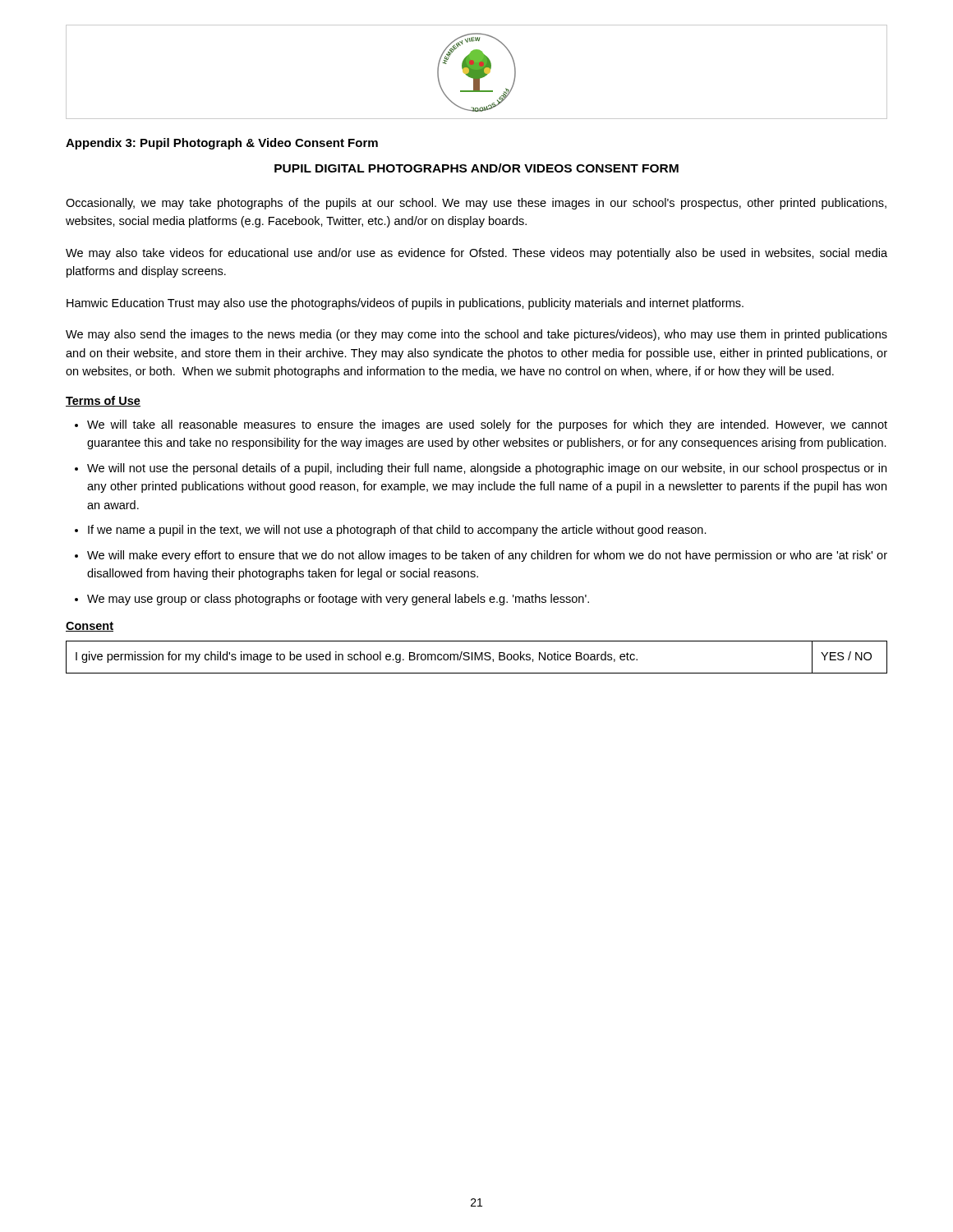
Task: Locate the text "Appendix 3: Pupil Photograph & Video Consent Form"
Action: (x=222, y=142)
